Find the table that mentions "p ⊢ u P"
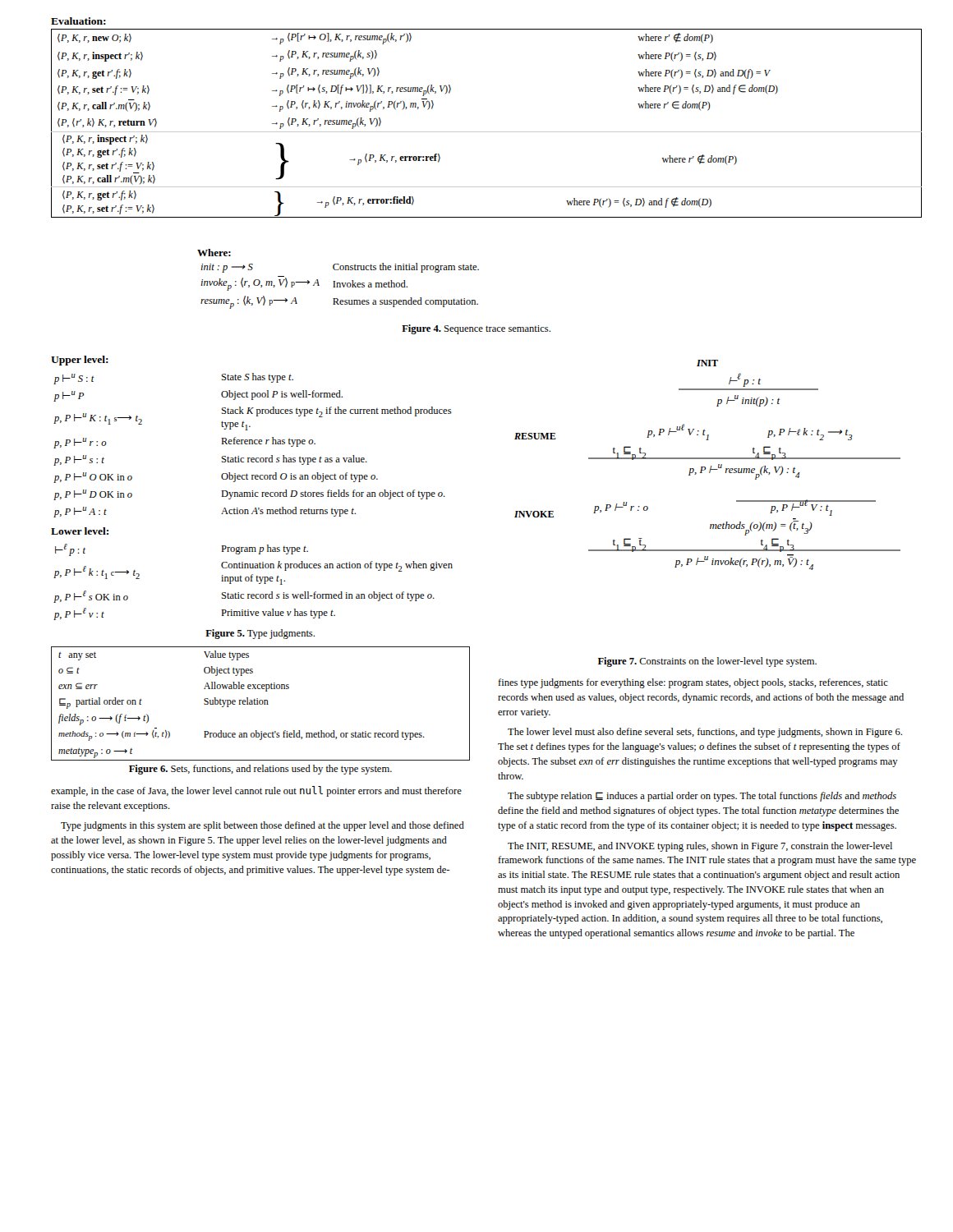 [x=260, y=444]
